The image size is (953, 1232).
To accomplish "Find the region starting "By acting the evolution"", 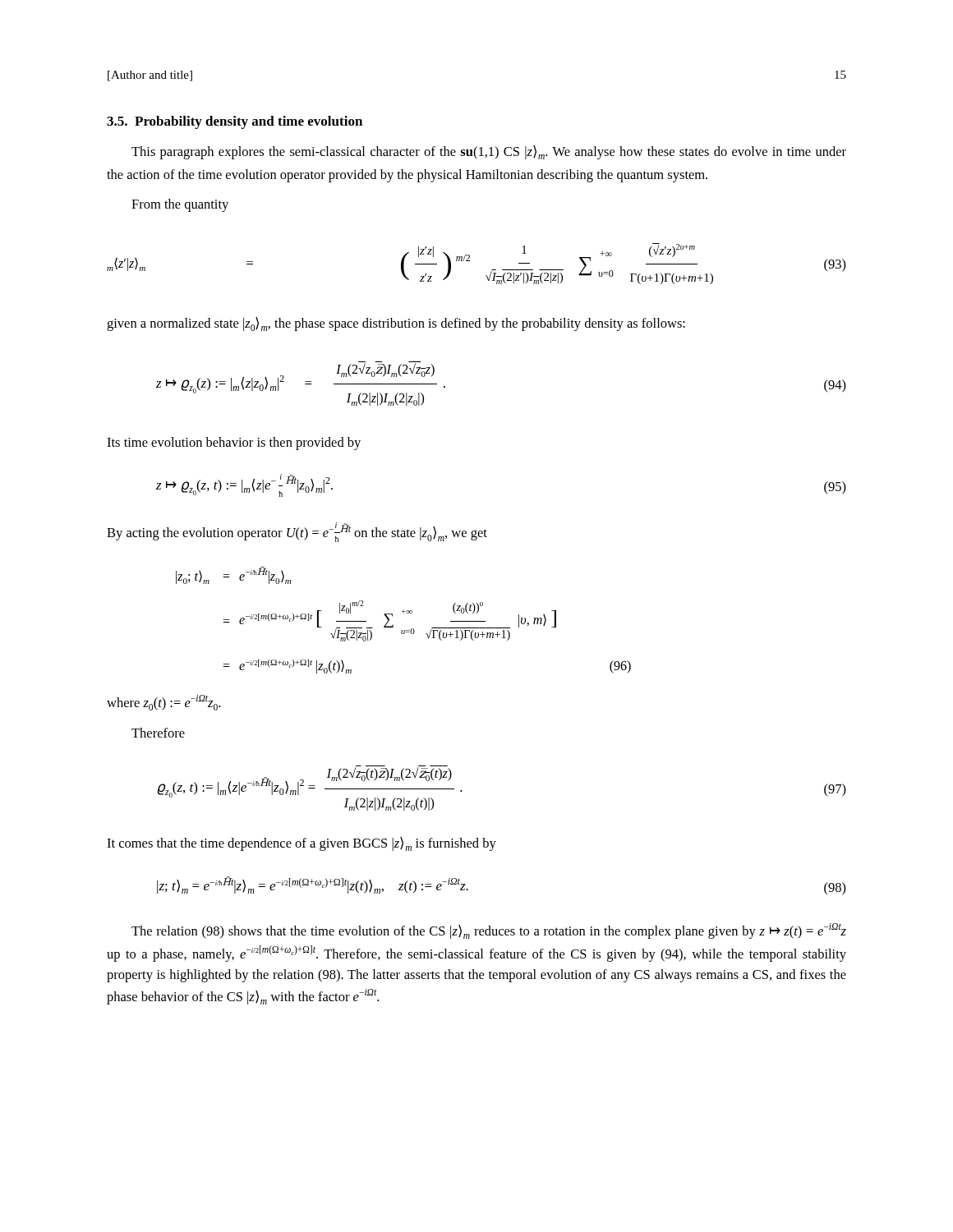I will click(x=297, y=532).
